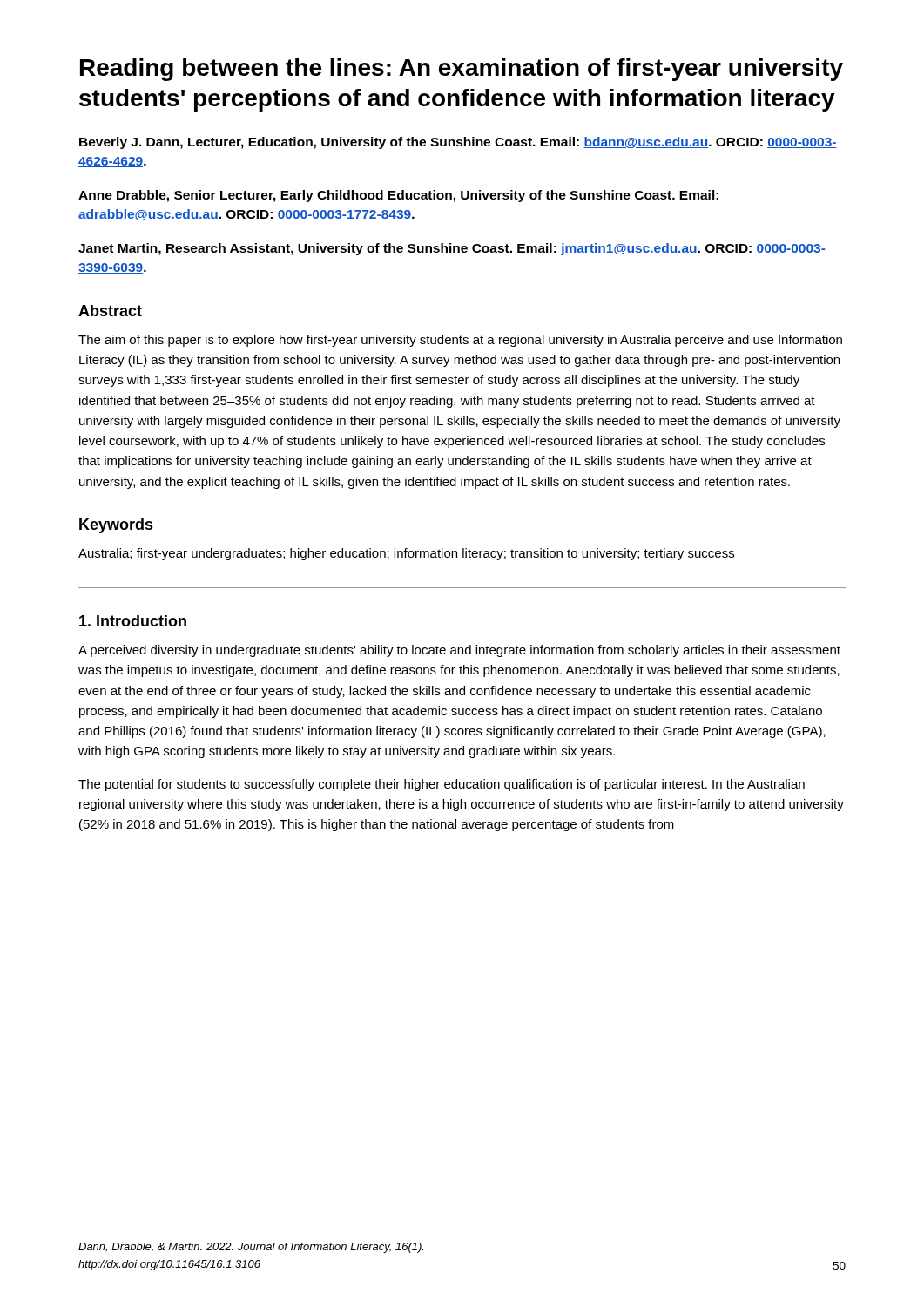The image size is (924, 1307).
Task: Navigate to the text block starting "1. Introduction"
Action: coord(133,621)
